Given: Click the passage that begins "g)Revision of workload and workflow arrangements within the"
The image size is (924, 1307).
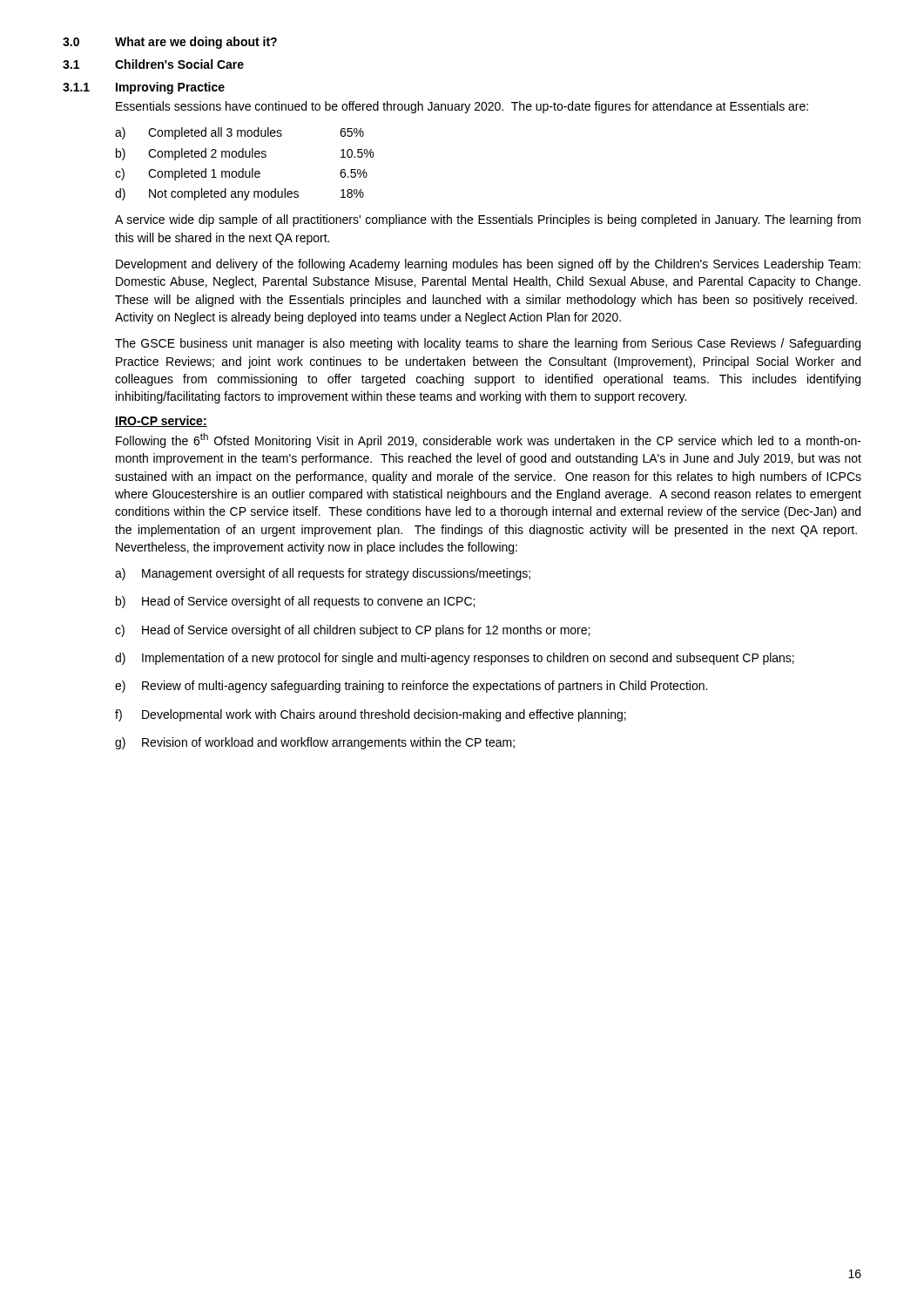Looking at the screenshot, I should coord(315,742).
